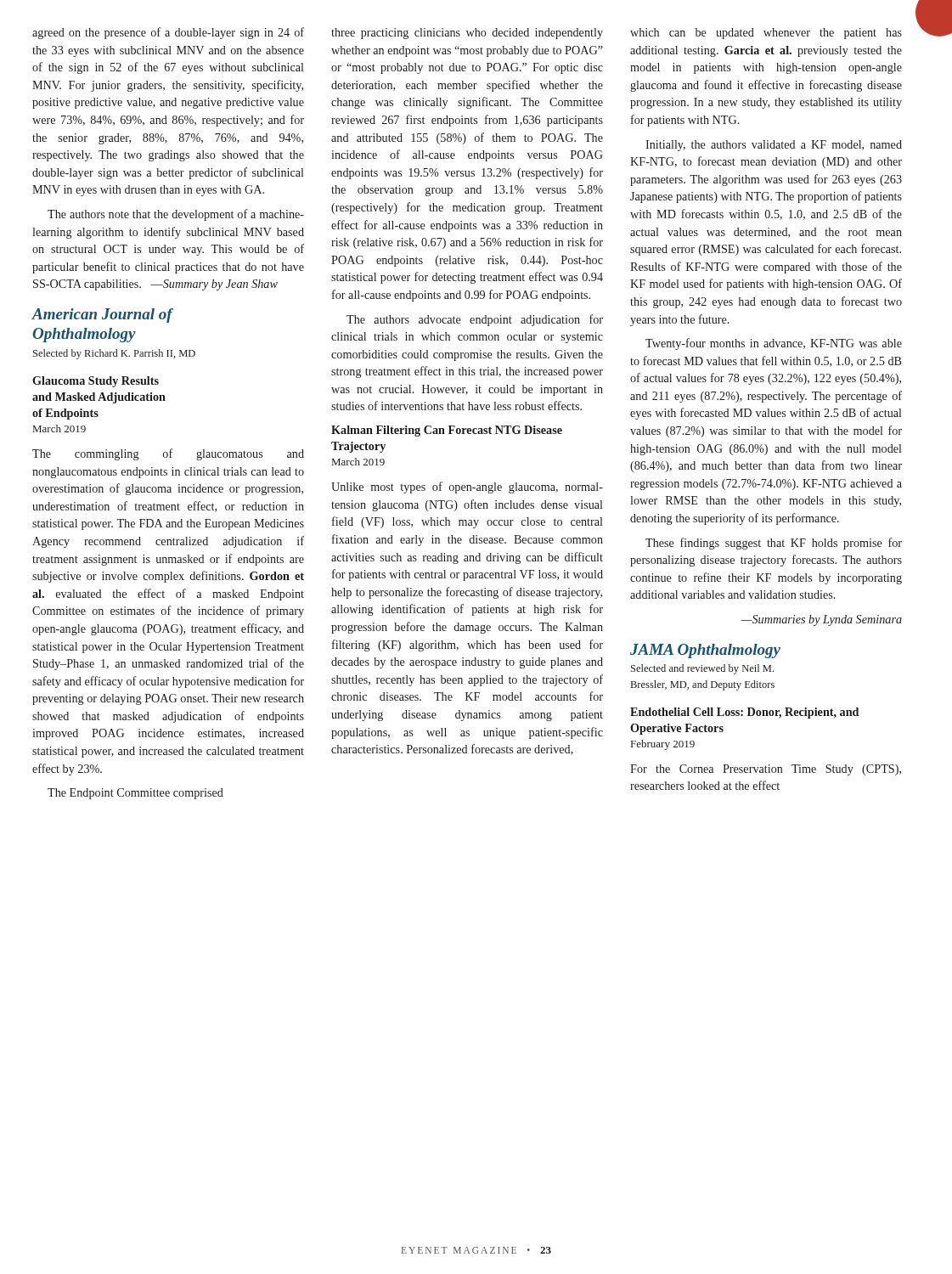Select the text block starting "The authors note that the"
The height and width of the screenshot is (1274, 952).
(168, 249)
